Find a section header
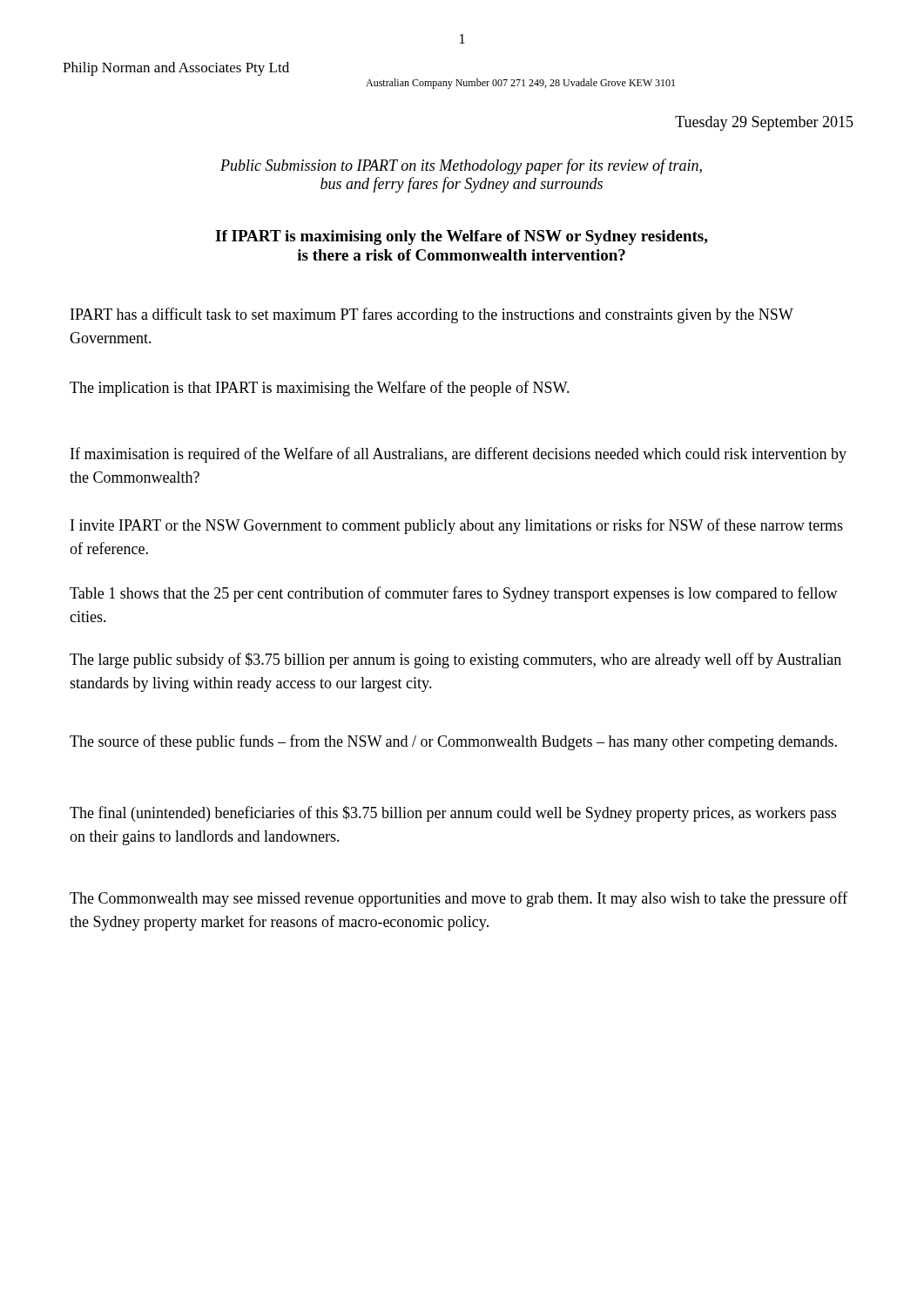Viewport: 924px width, 1307px height. [x=462, y=245]
